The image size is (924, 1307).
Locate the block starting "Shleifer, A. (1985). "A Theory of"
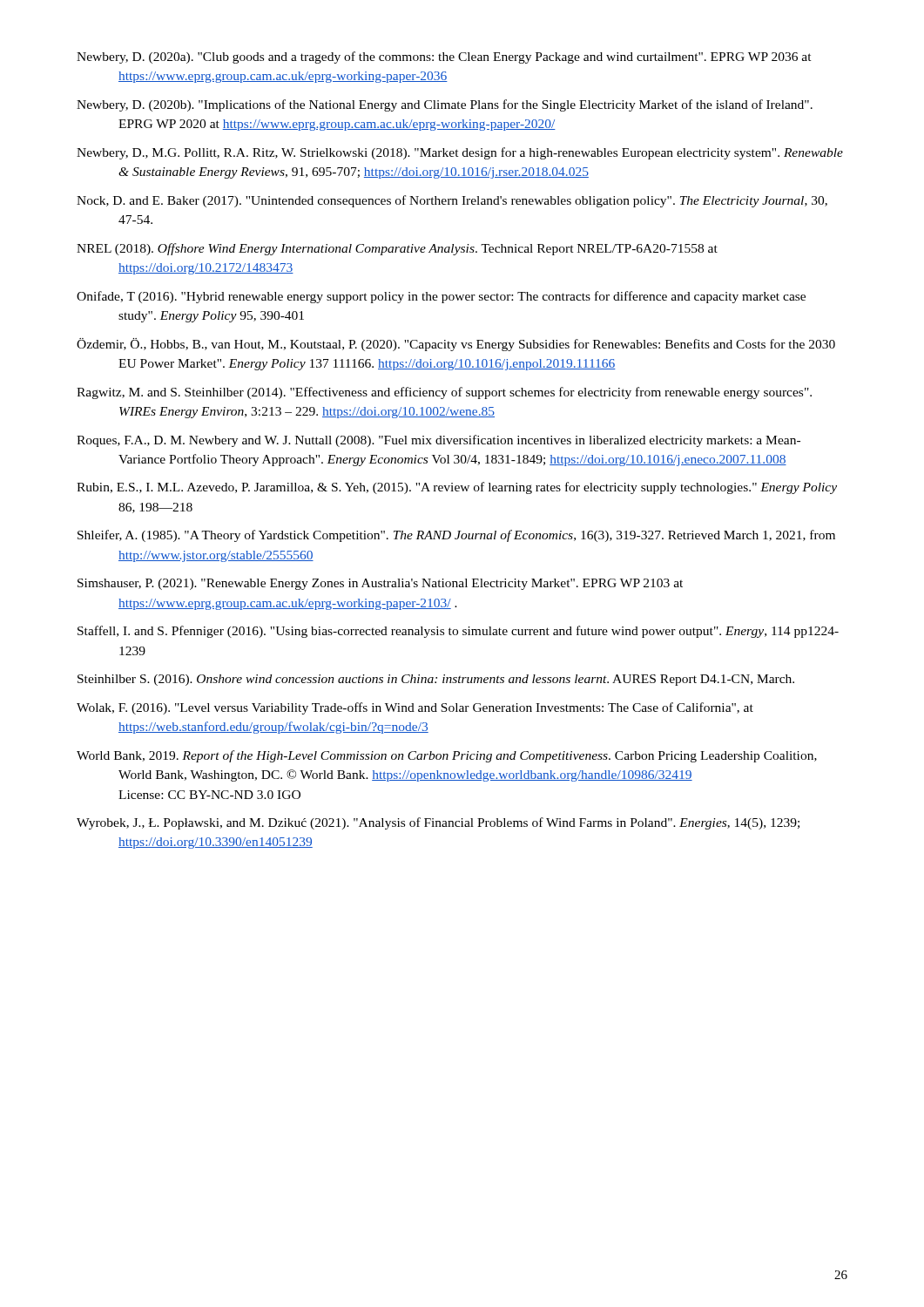coord(456,545)
